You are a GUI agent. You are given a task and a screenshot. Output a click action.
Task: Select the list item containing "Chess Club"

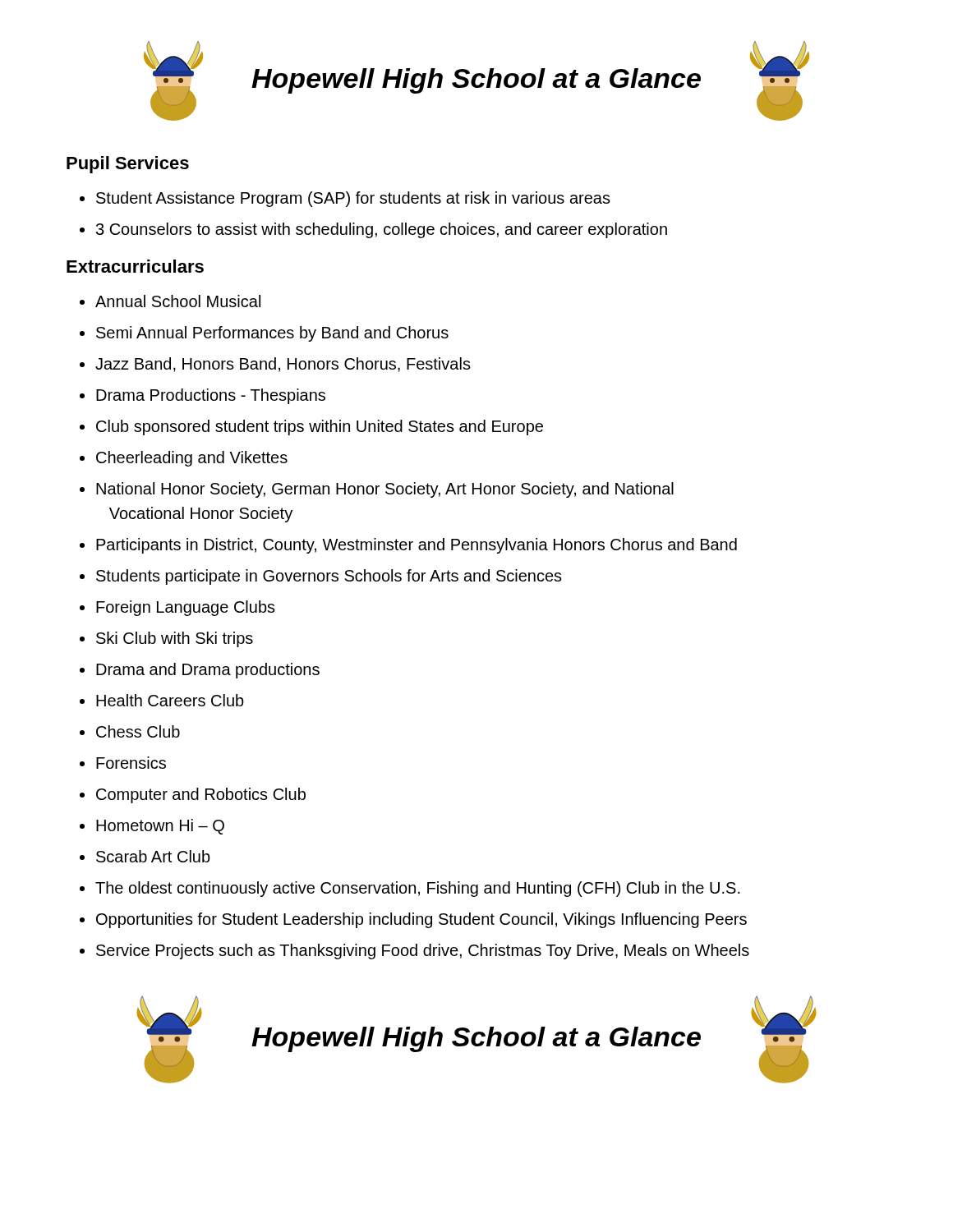[130, 731]
